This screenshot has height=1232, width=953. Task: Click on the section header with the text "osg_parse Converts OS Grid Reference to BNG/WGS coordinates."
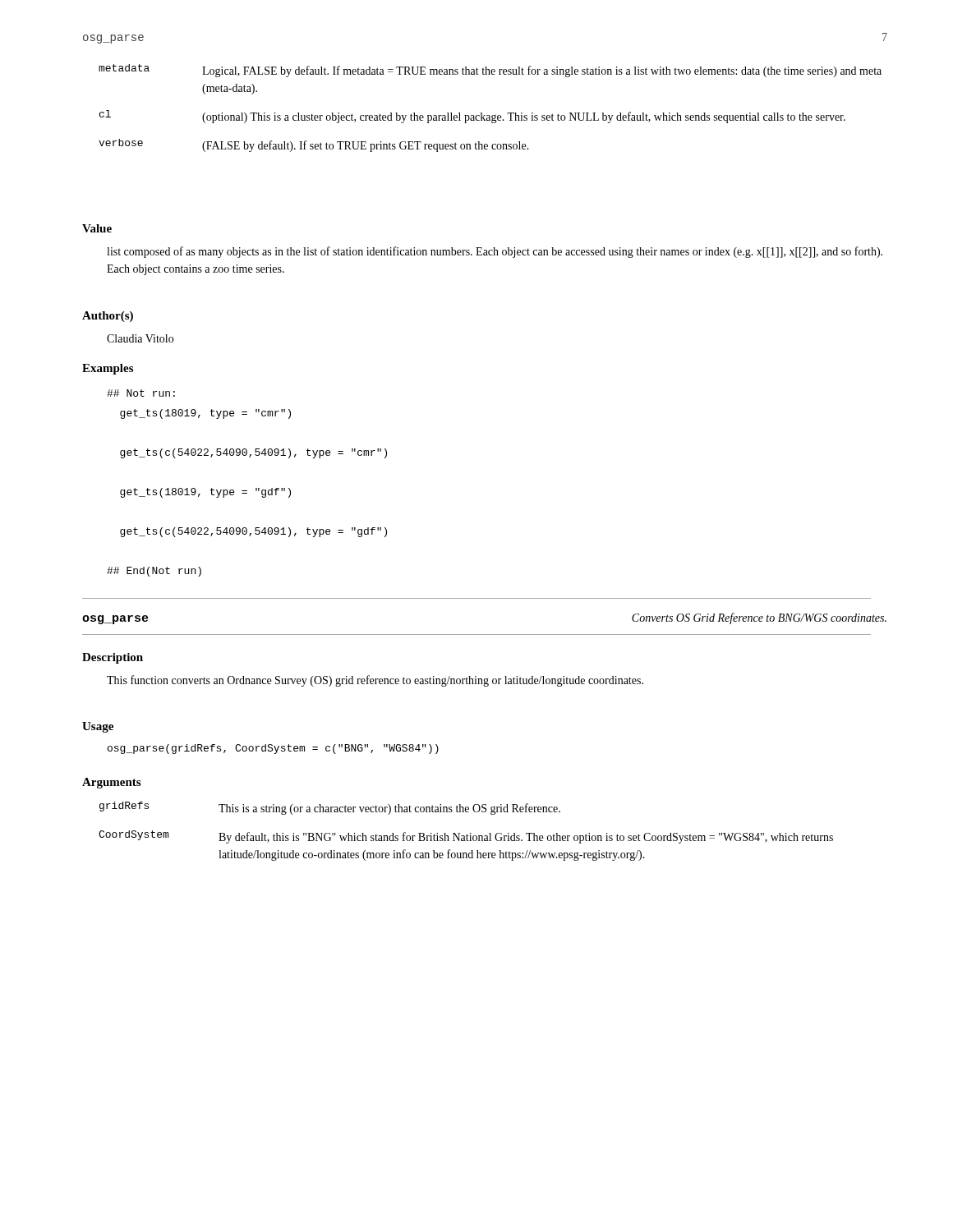[119, 618]
